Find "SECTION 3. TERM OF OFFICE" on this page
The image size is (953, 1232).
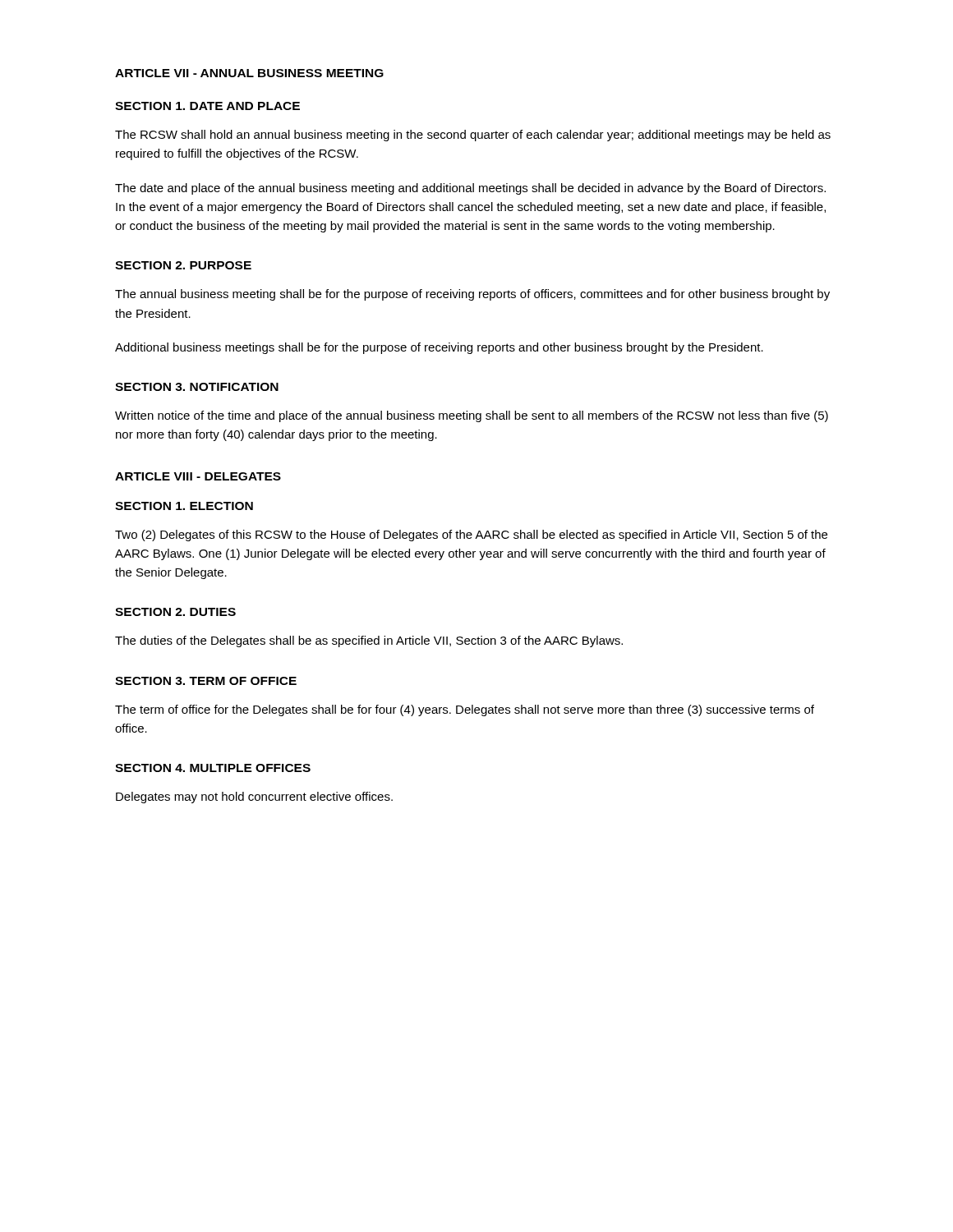206,680
